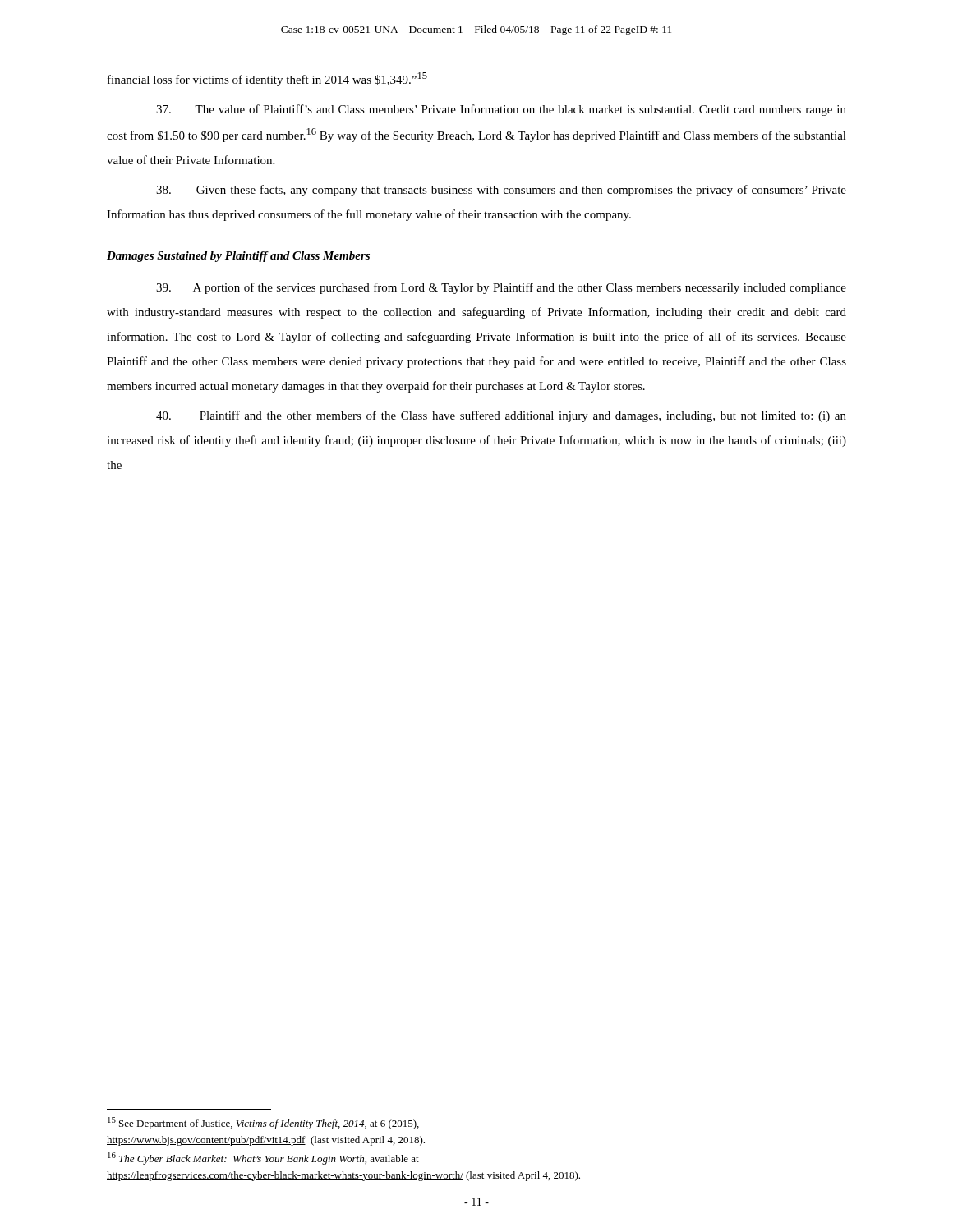
Task: Click on the footnote containing "15 See Department of"
Action: click(x=263, y=1123)
